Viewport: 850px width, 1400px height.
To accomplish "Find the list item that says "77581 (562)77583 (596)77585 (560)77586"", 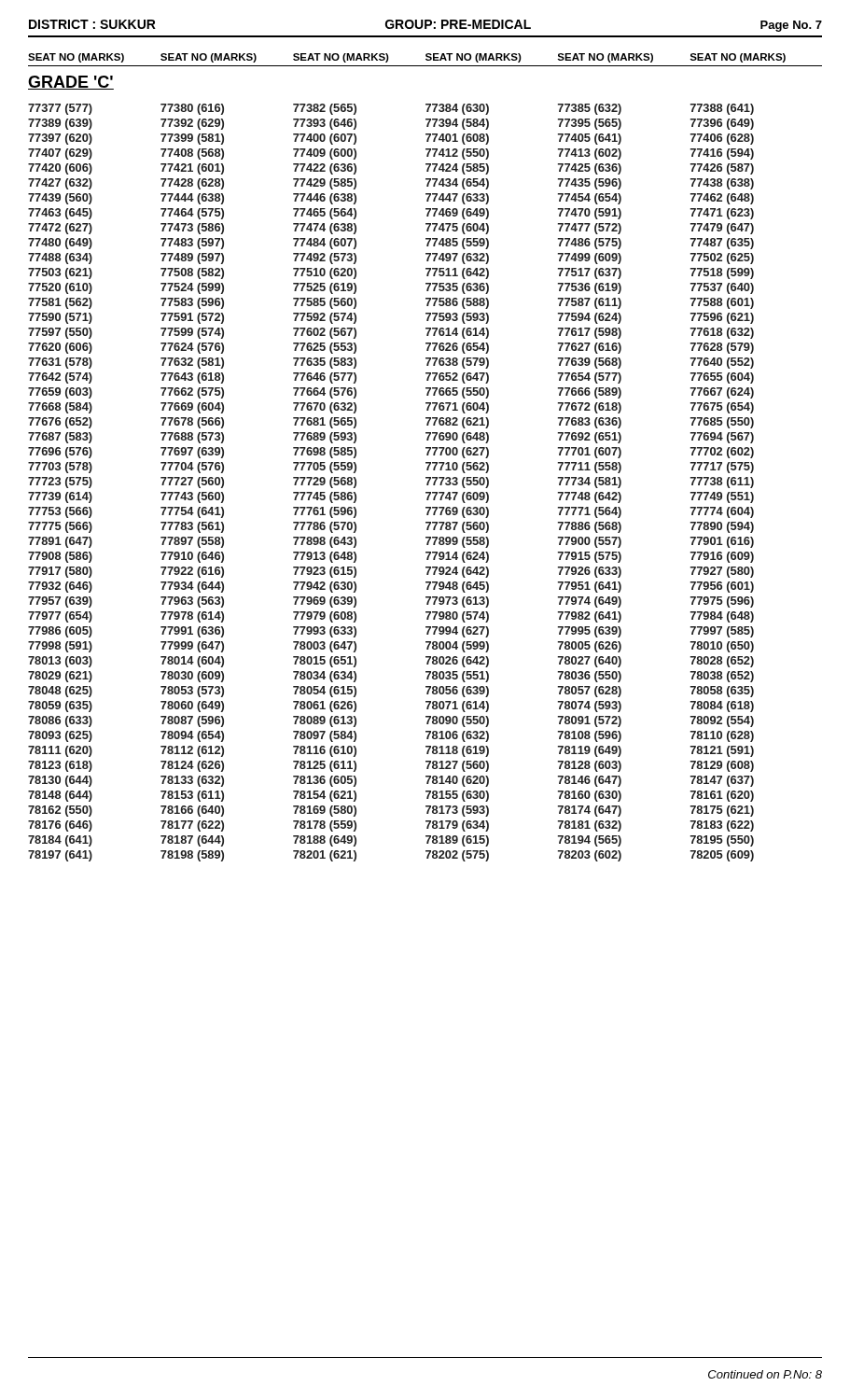I will pyautogui.click(x=425, y=302).
